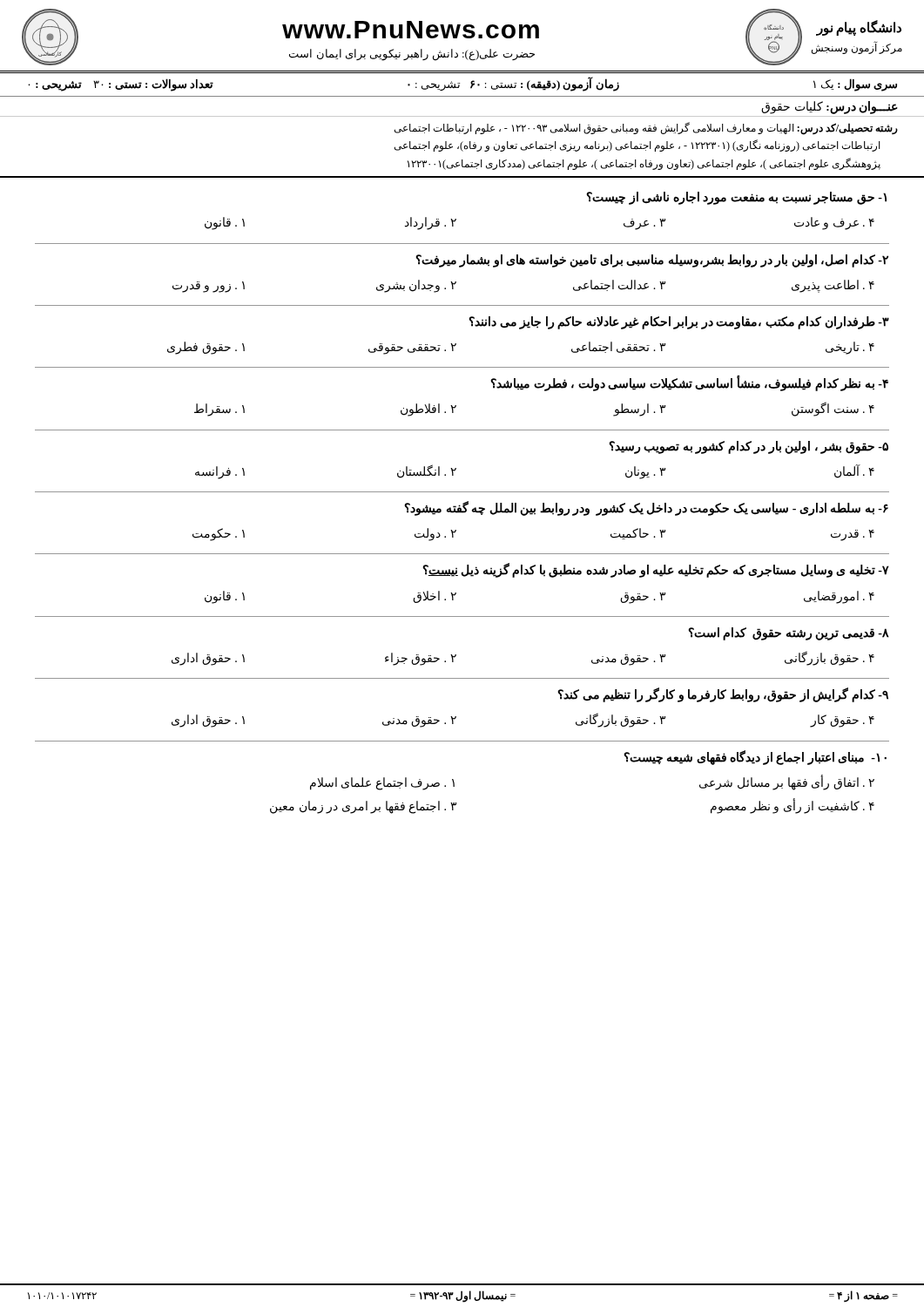Point to the text starting "سری سوال :"
The width and height of the screenshot is (924, 1307).
click(462, 84)
